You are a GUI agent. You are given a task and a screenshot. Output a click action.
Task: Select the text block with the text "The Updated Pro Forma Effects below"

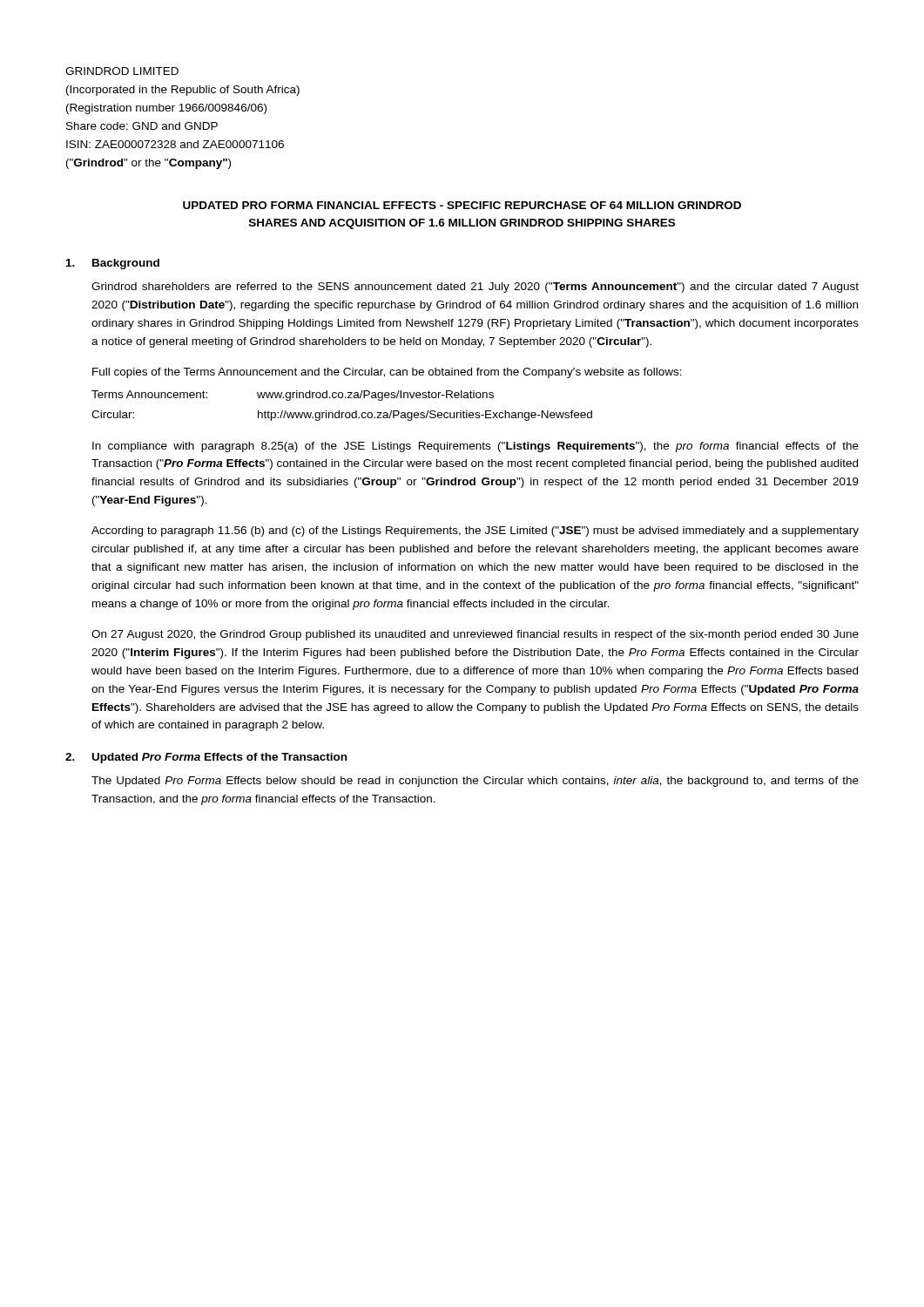475,790
